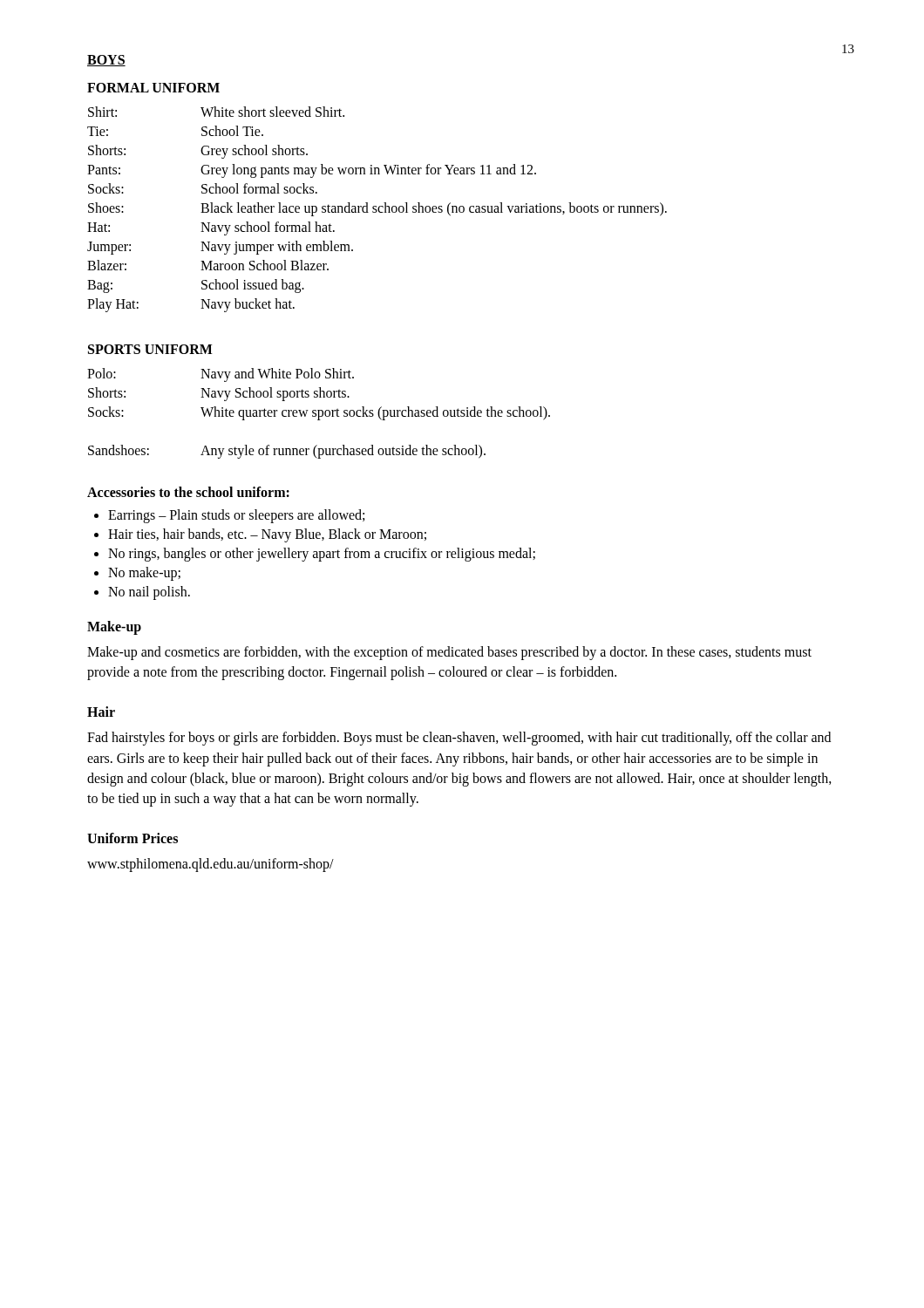This screenshot has width=924, height=1308.
Task: Navigate to the block starting "Make-up and cosmetics"
Action: pos(449,662)
